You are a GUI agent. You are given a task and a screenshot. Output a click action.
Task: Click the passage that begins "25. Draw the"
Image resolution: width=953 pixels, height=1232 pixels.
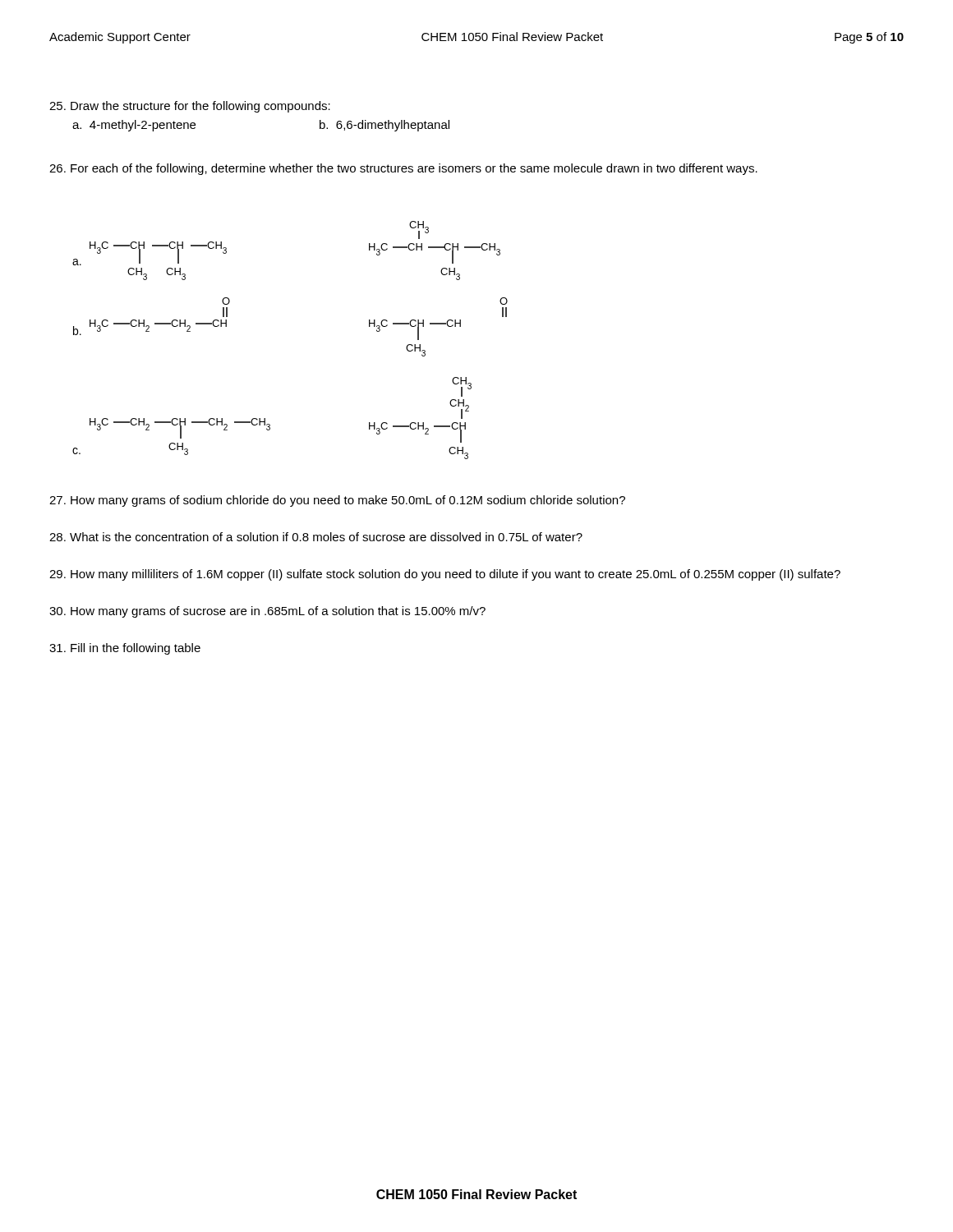point(190,107)
